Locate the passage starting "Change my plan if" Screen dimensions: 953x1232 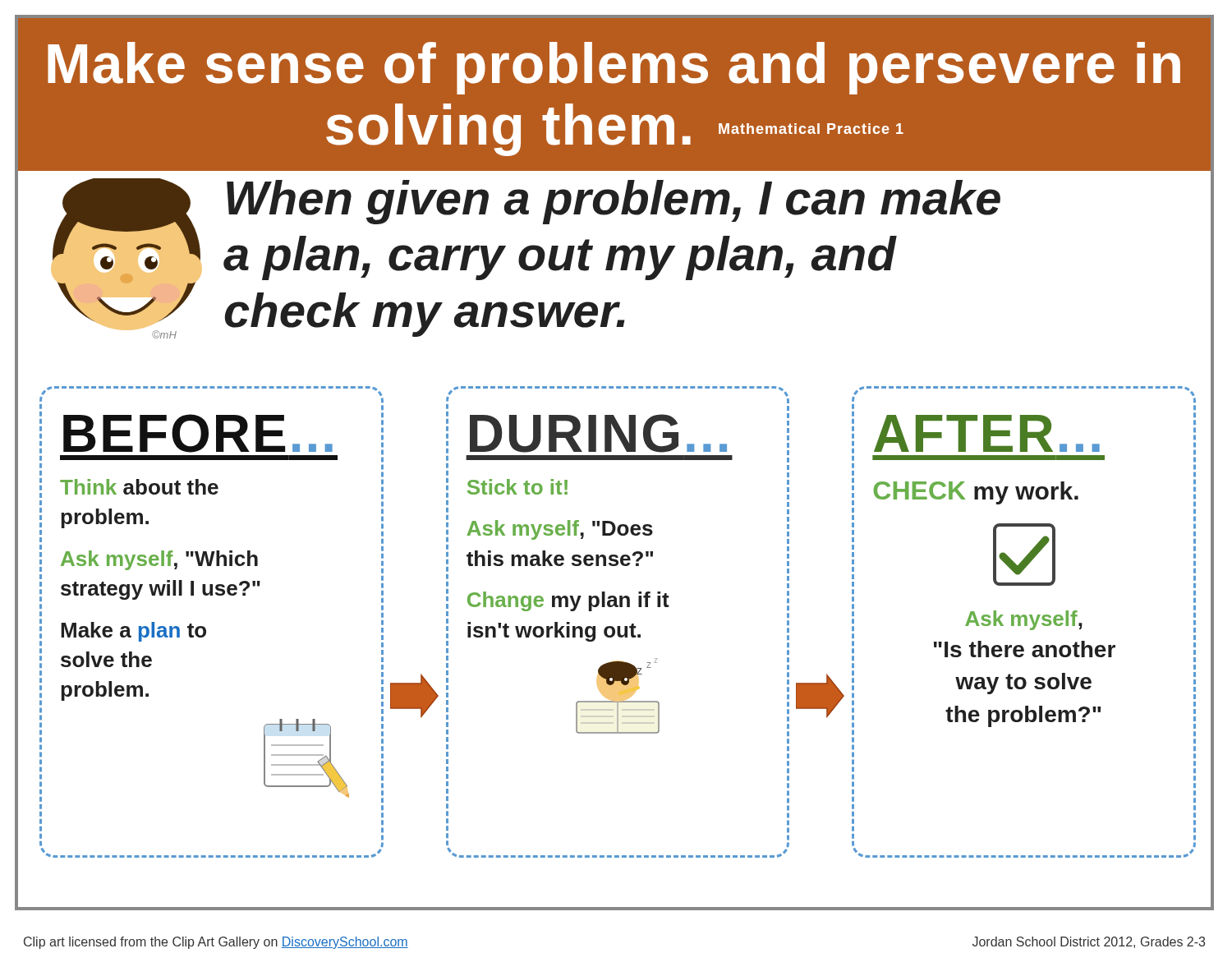(568, 615)
